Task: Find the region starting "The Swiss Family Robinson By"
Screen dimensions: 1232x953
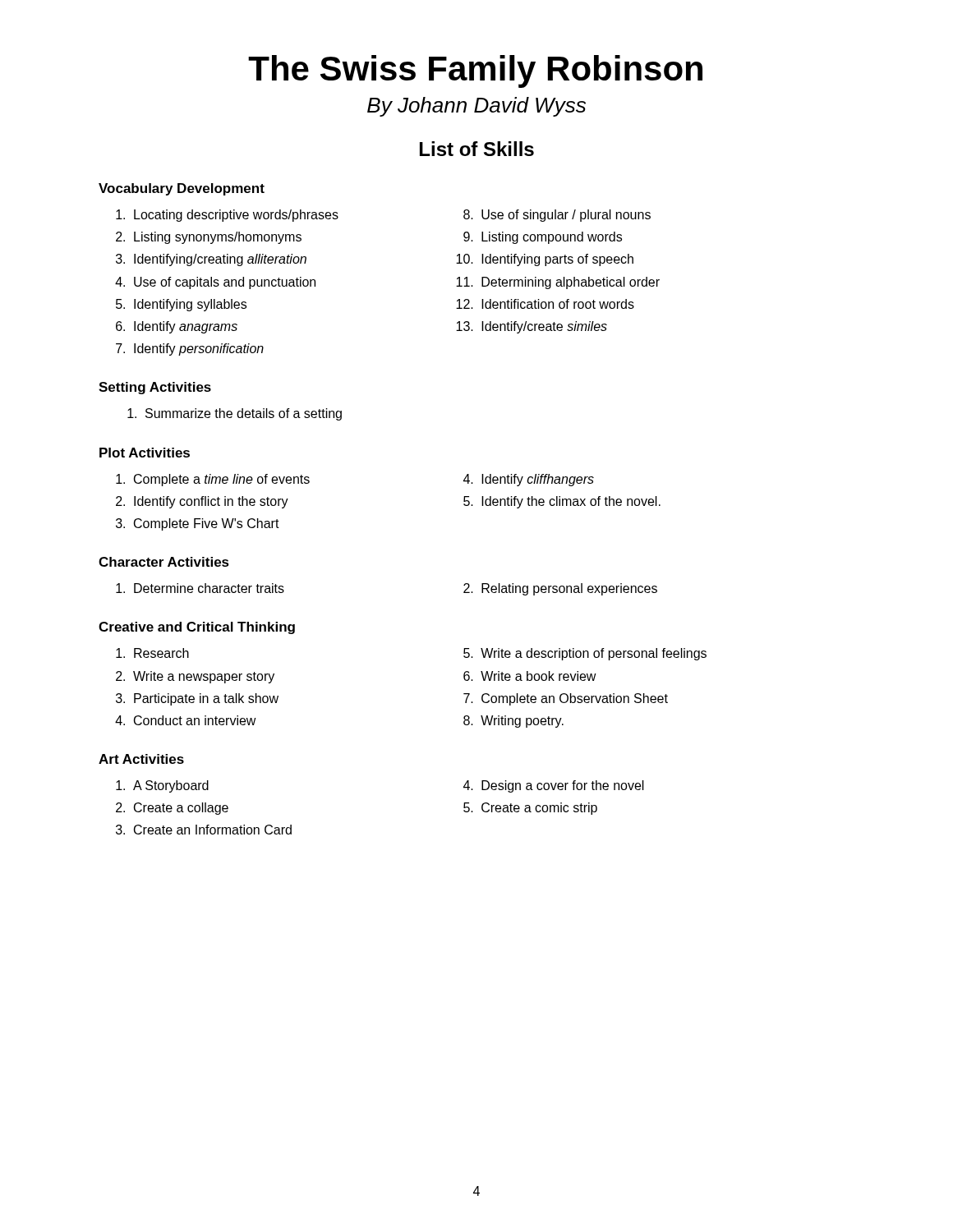Action: (476, 85)
